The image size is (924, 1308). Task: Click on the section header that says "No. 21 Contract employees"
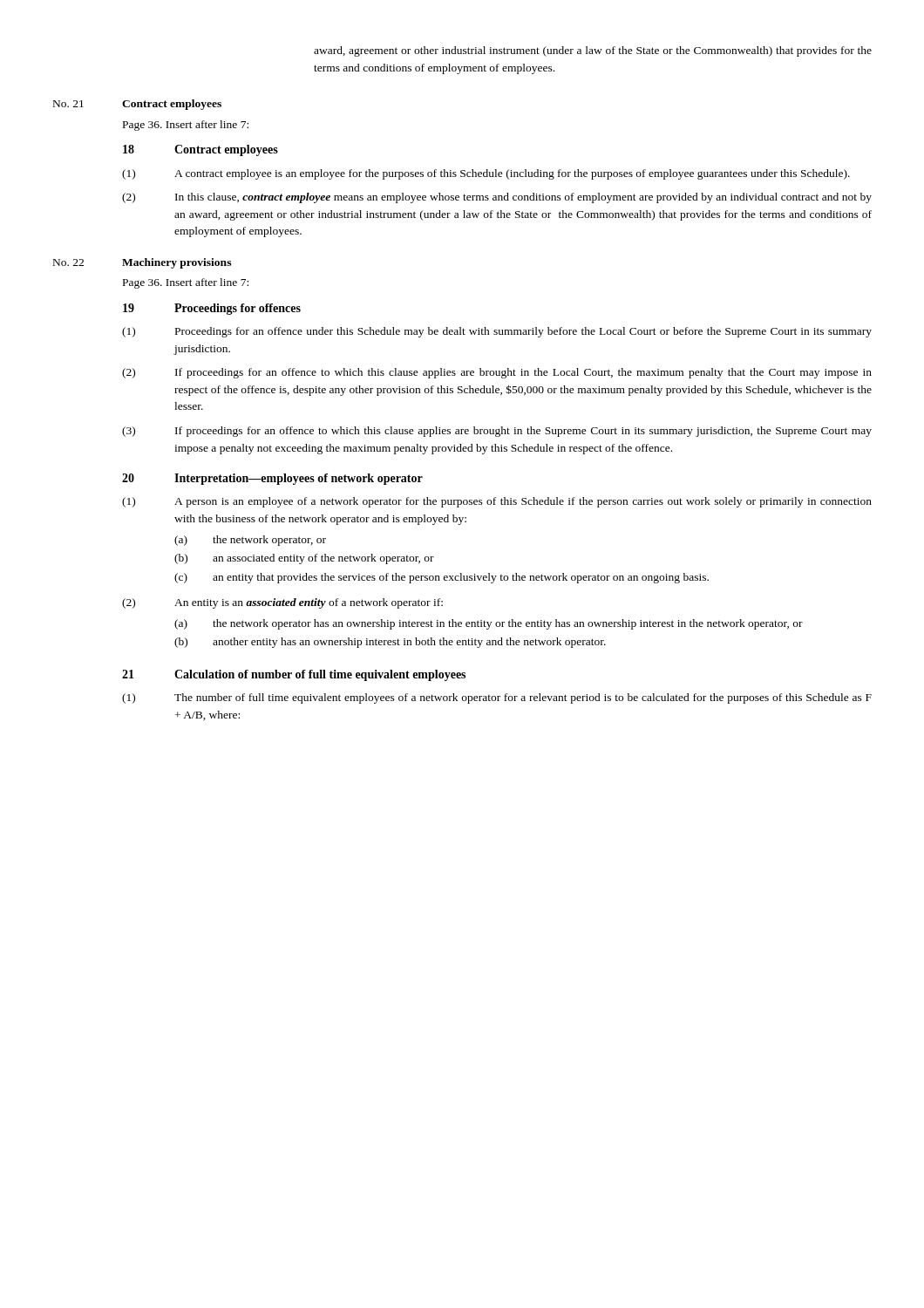[x=137, y=105]
